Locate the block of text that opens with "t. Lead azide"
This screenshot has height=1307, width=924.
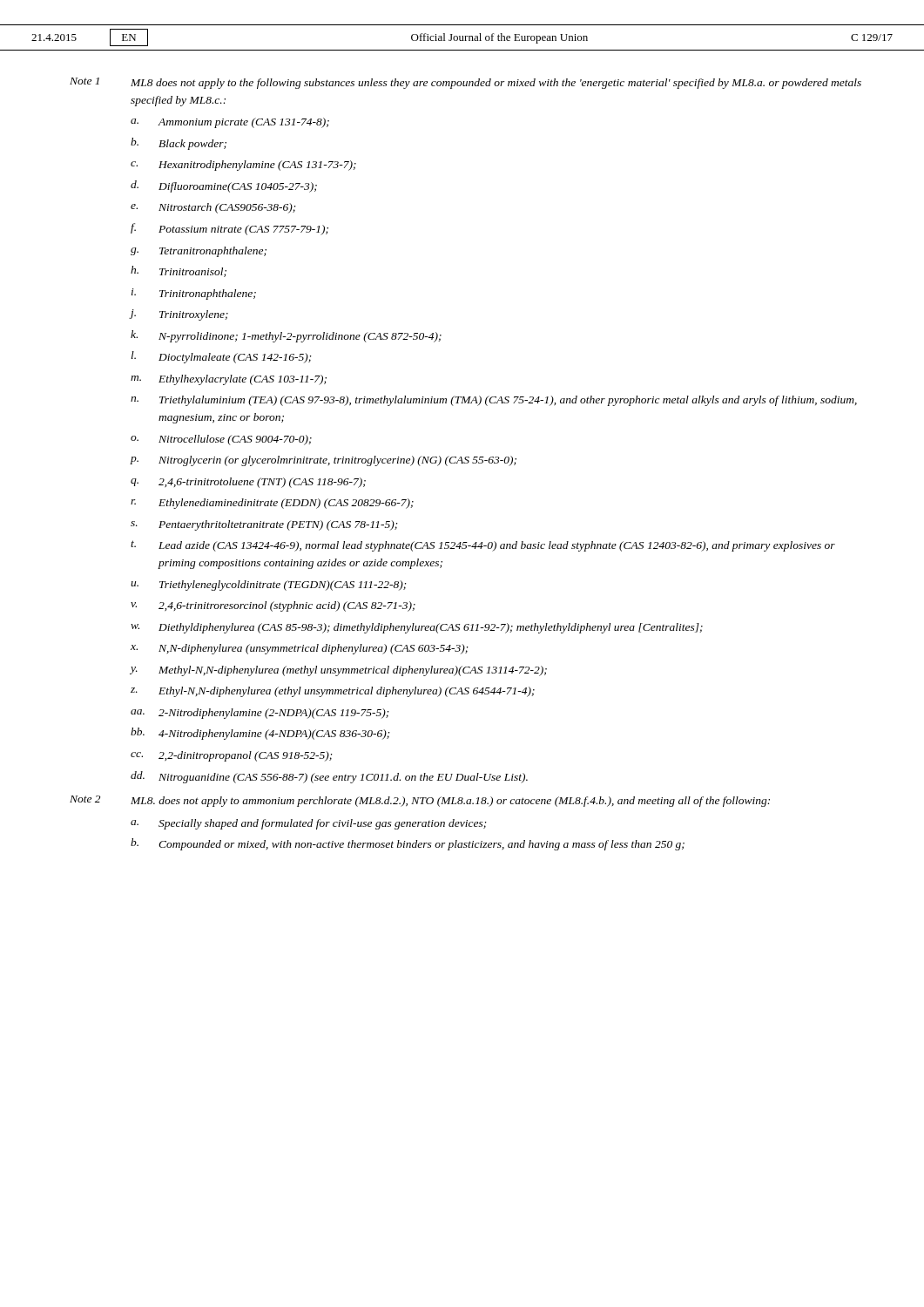[x=501, y=554]
